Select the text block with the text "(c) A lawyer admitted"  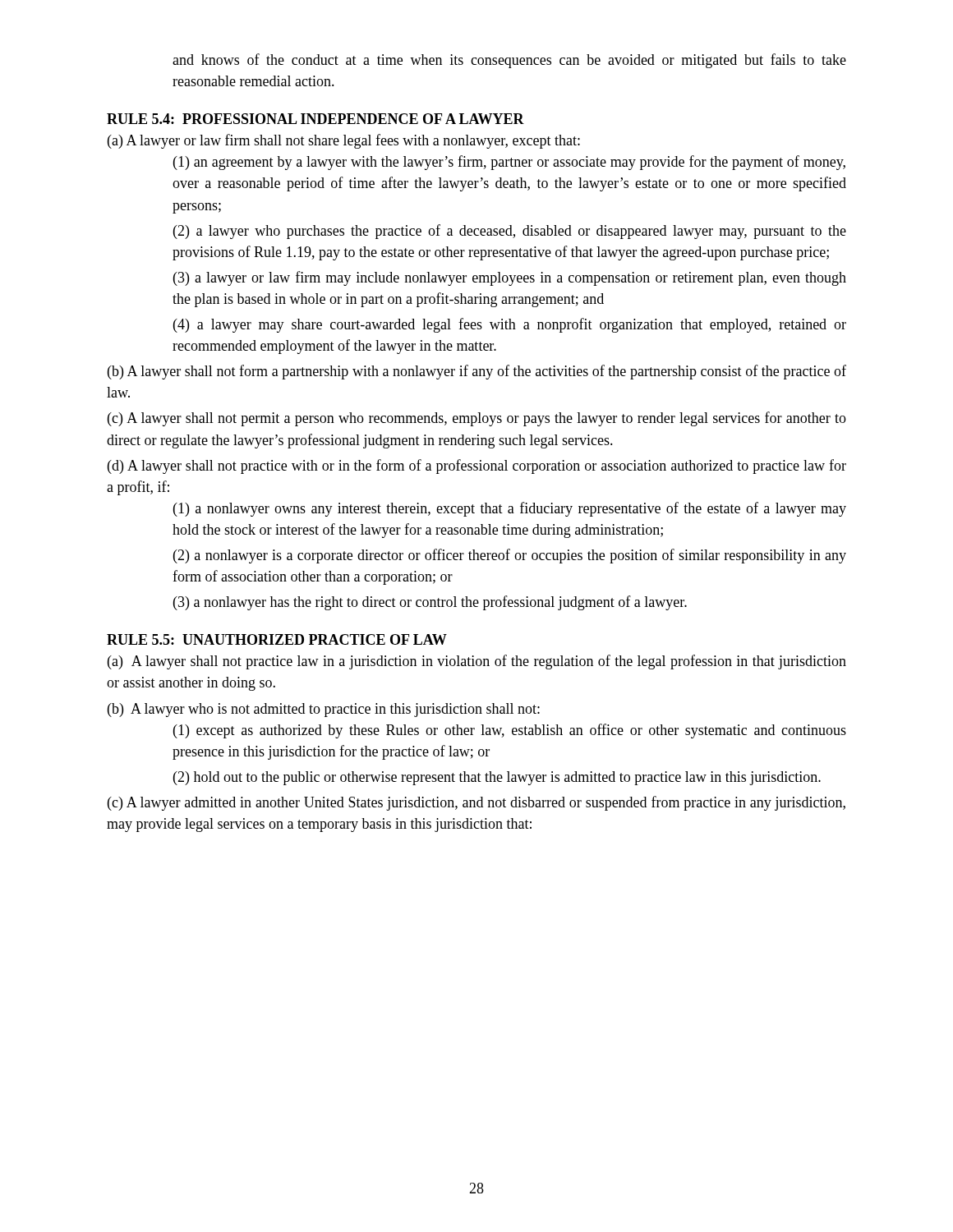[476, 813]
